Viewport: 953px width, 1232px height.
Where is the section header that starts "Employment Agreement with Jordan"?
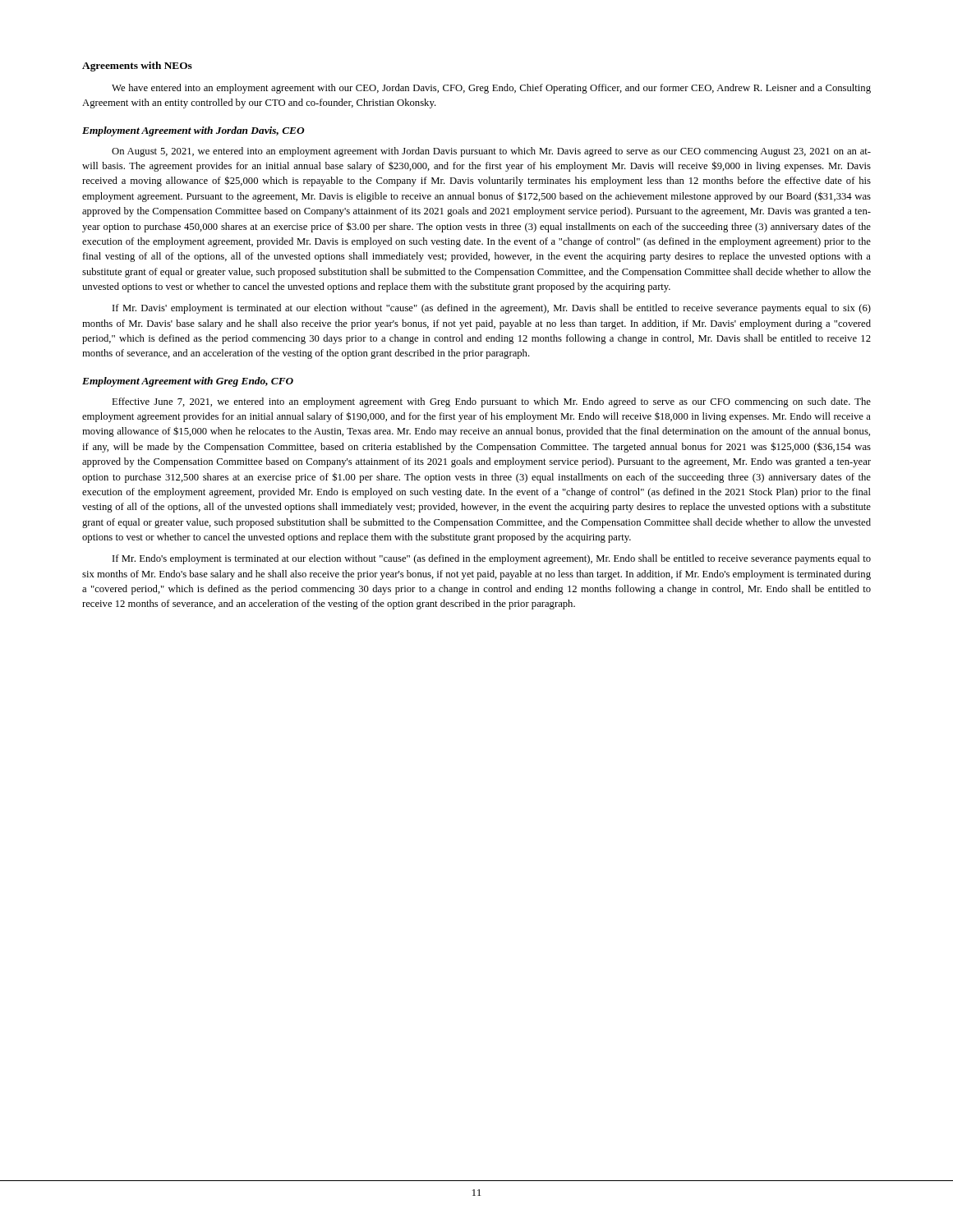click(193, 130)
